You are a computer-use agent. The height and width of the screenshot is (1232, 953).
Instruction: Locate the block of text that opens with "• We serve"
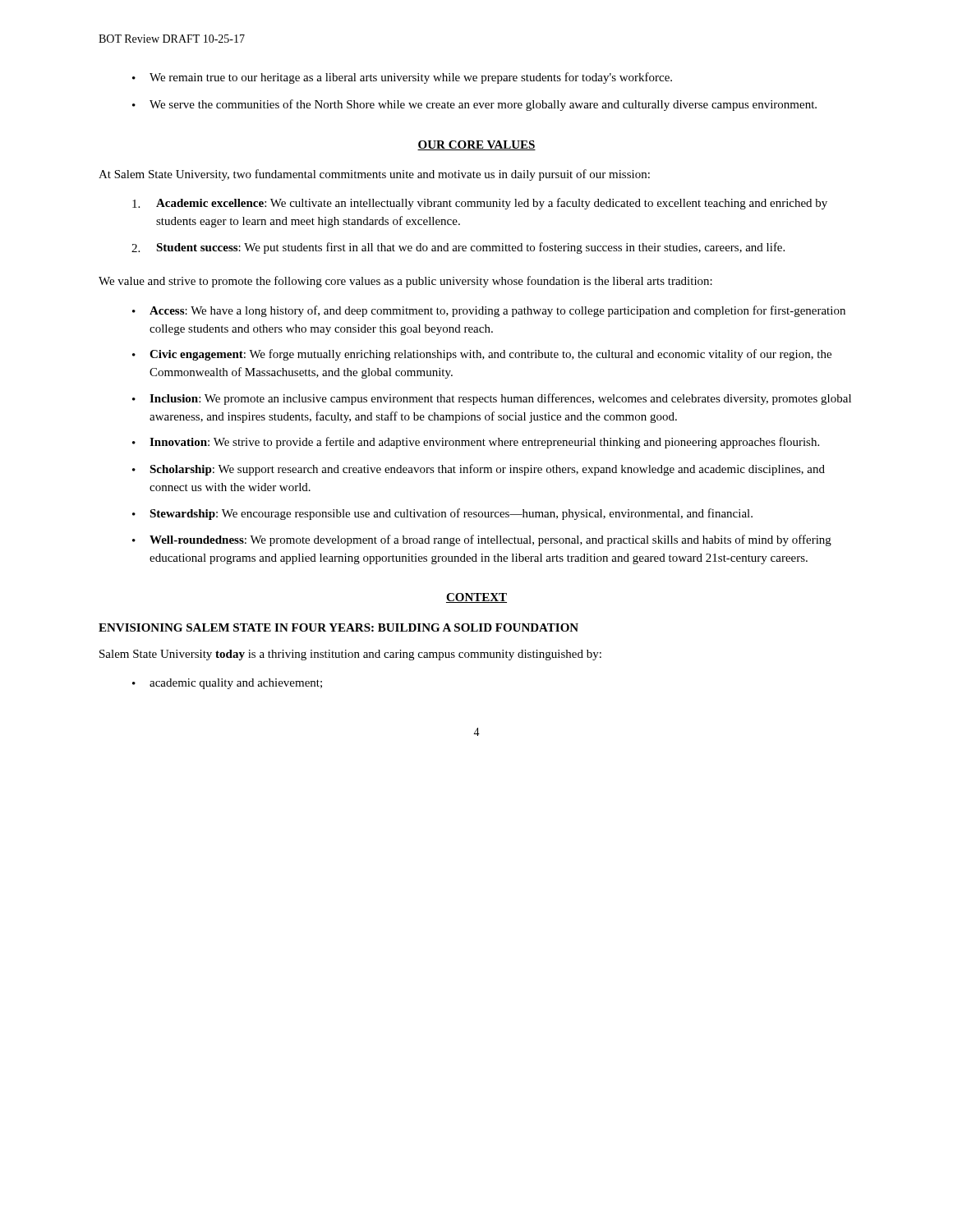click(474, 105)
